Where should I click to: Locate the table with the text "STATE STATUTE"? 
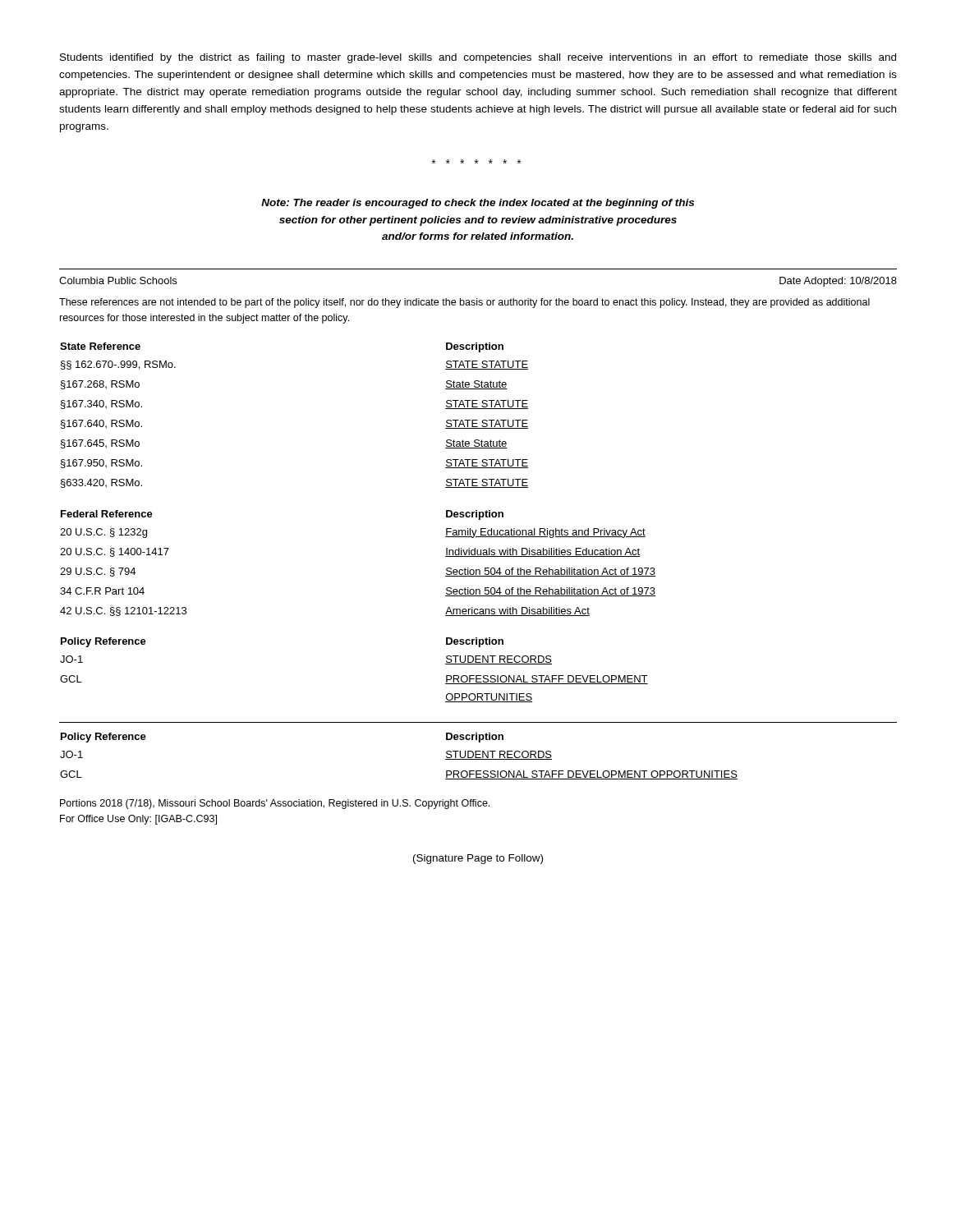pos(478,416)
